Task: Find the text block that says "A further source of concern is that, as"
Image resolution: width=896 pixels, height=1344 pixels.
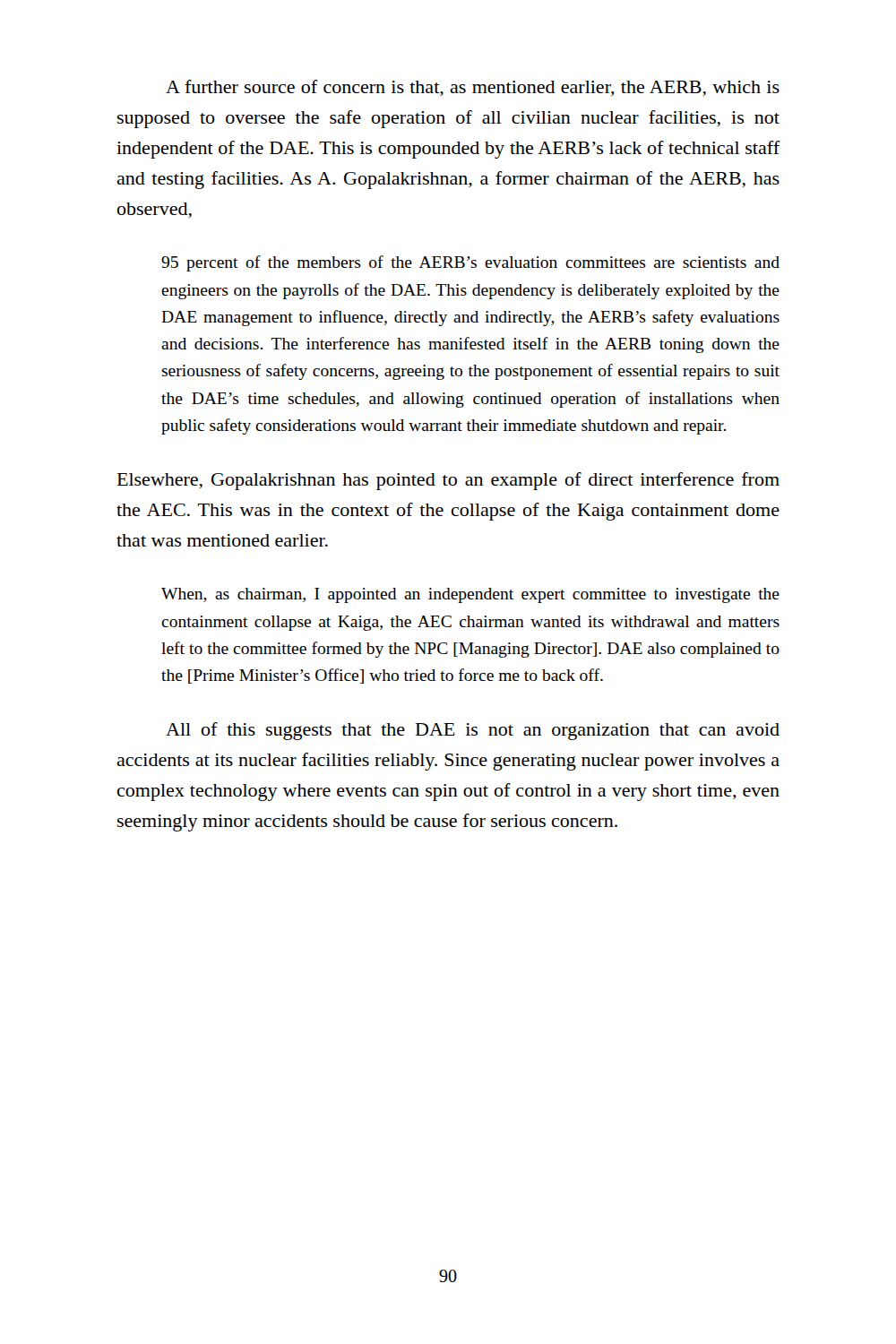Action: click(448, 148)
